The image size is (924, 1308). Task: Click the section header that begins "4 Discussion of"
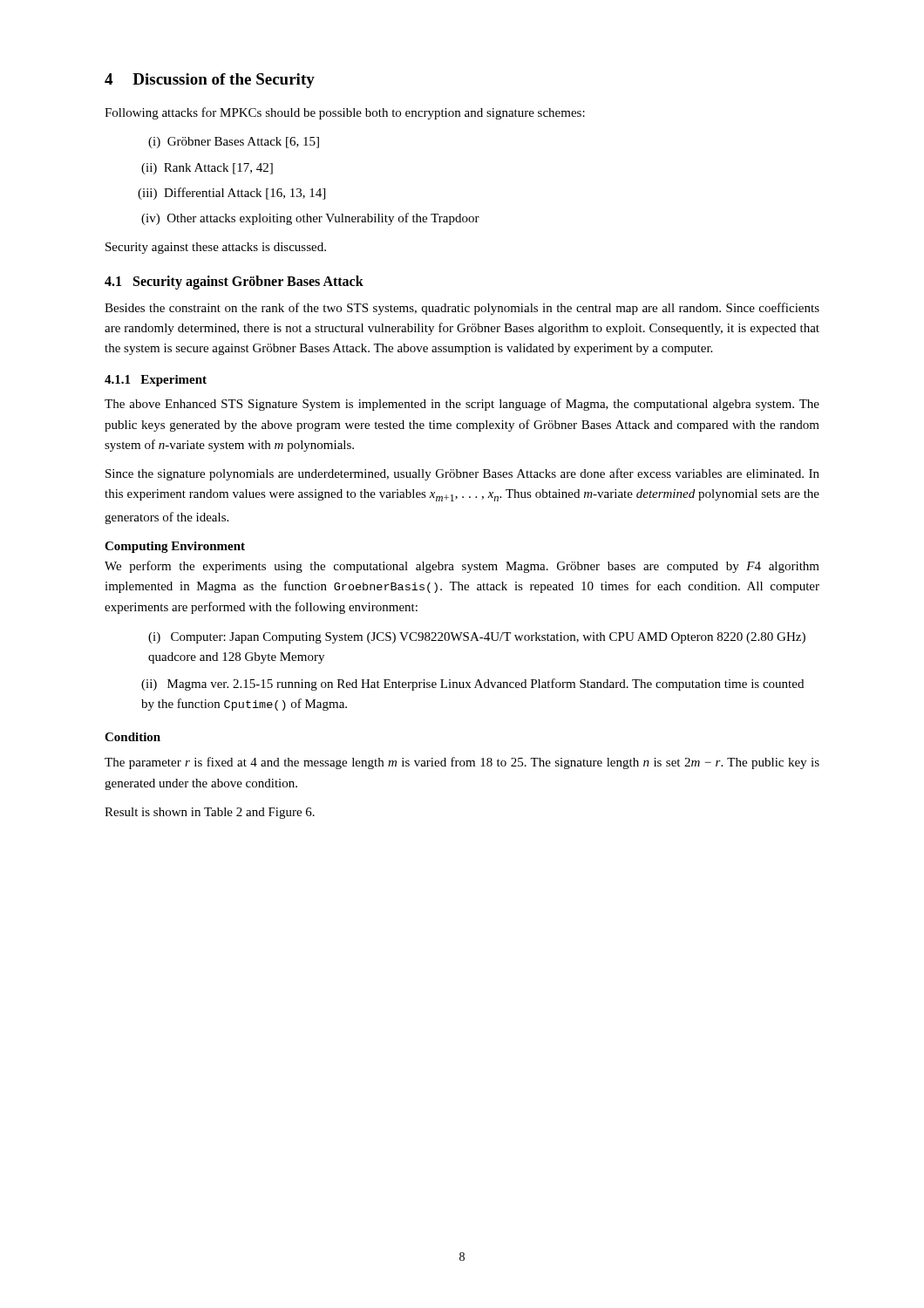[x=210, y=81]
